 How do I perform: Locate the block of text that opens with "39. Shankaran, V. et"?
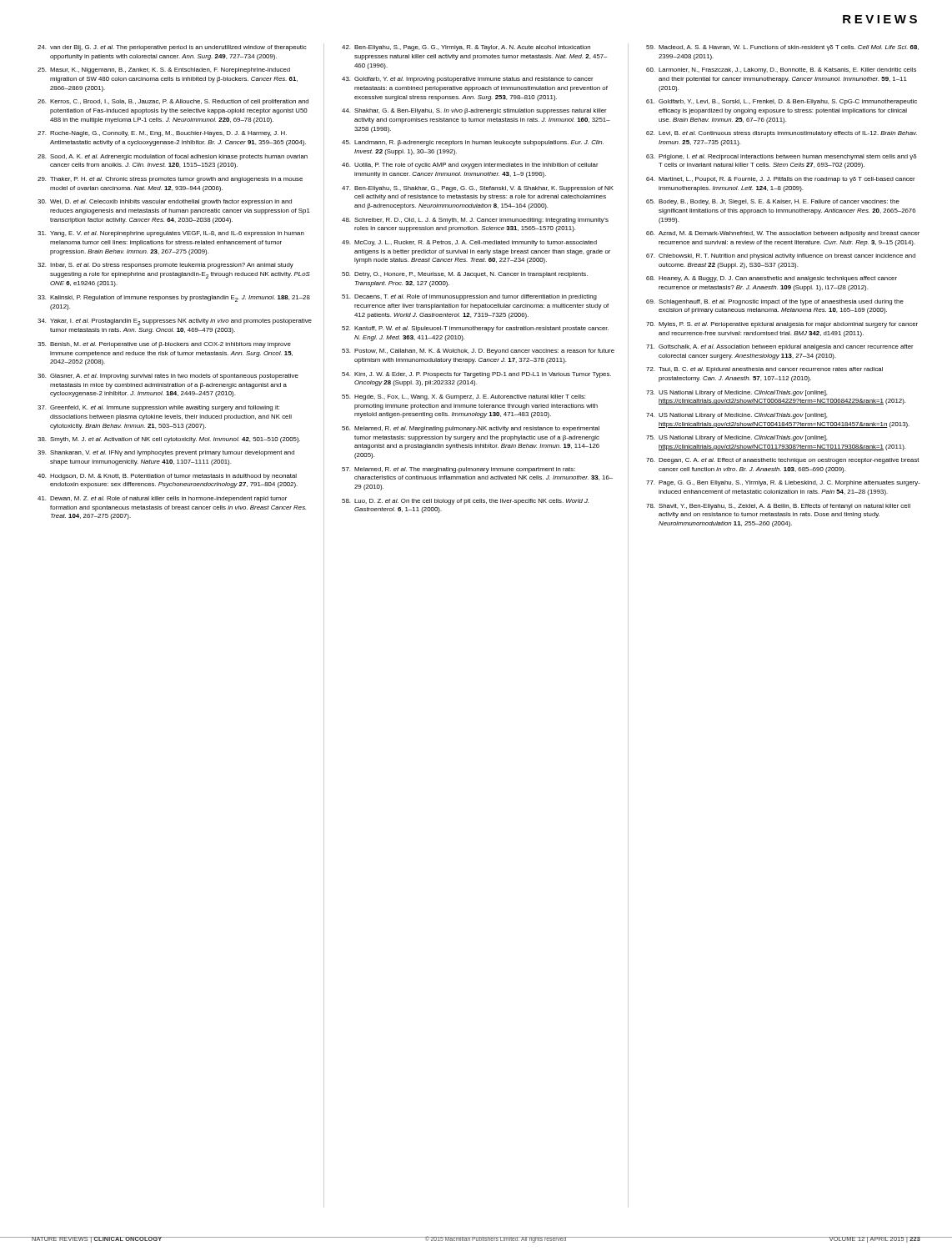(172, 458)
